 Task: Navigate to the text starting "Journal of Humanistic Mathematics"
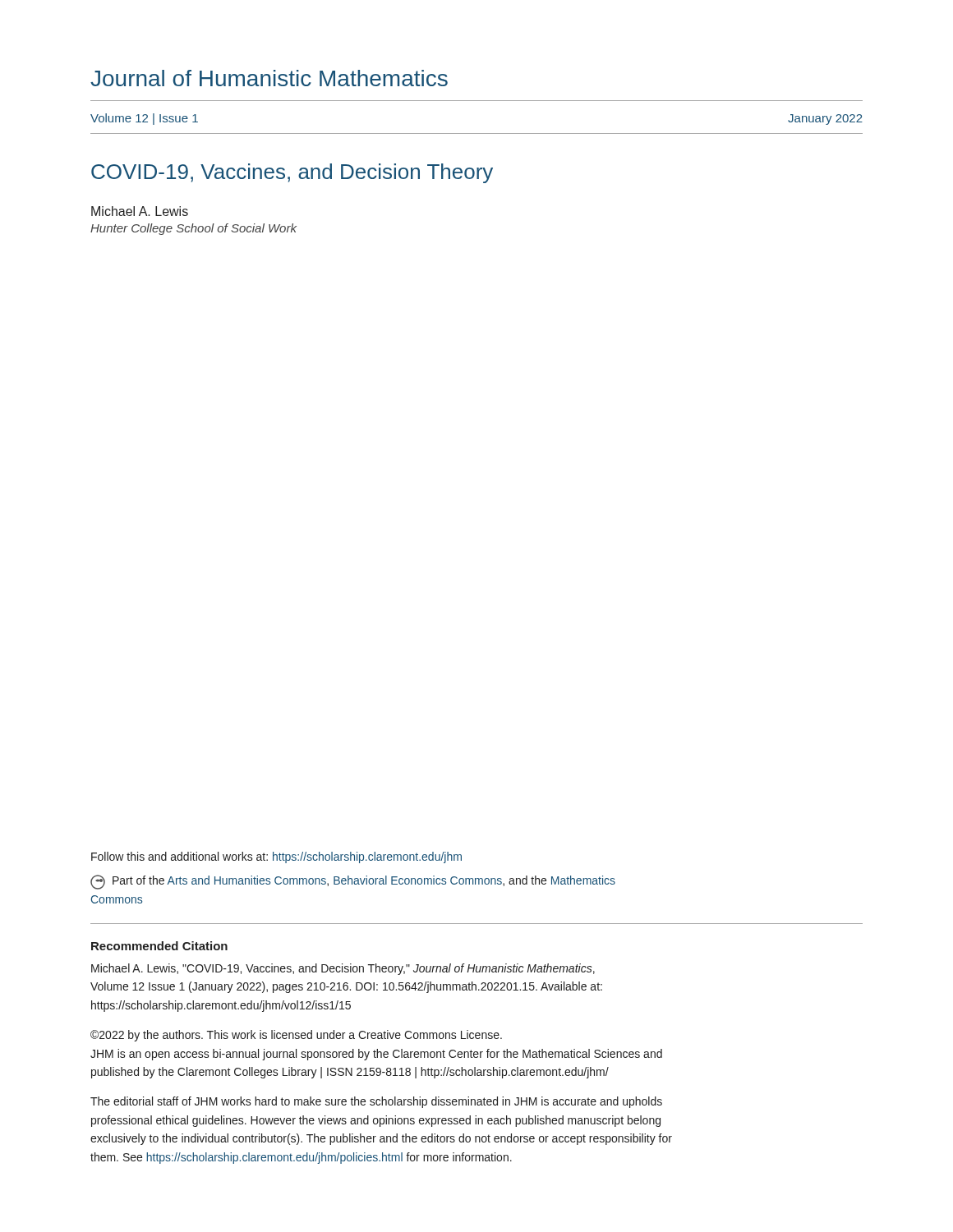(x=269, y=78)
